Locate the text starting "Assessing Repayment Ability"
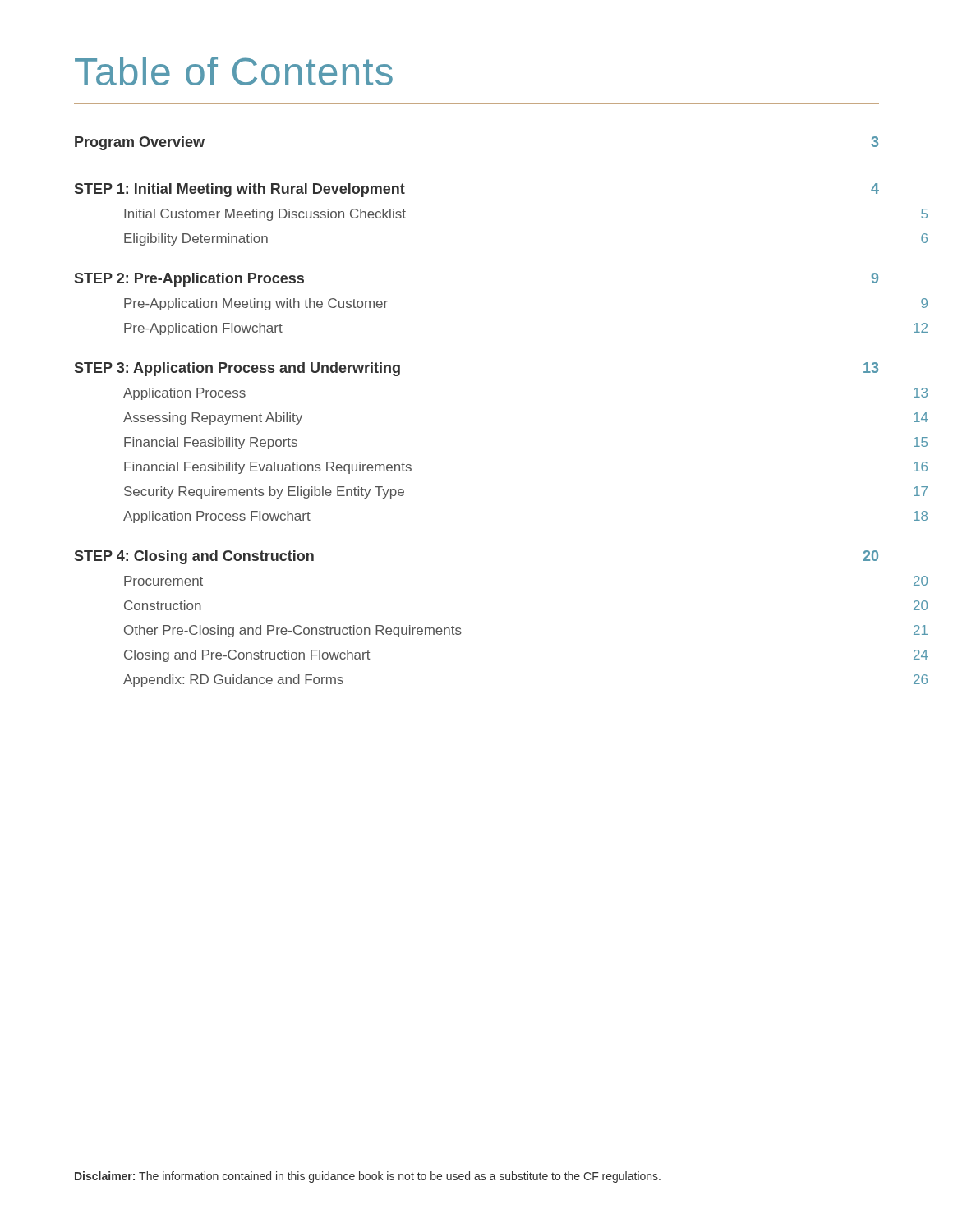Screen dimensions: 1232x953 pos(211,418)
